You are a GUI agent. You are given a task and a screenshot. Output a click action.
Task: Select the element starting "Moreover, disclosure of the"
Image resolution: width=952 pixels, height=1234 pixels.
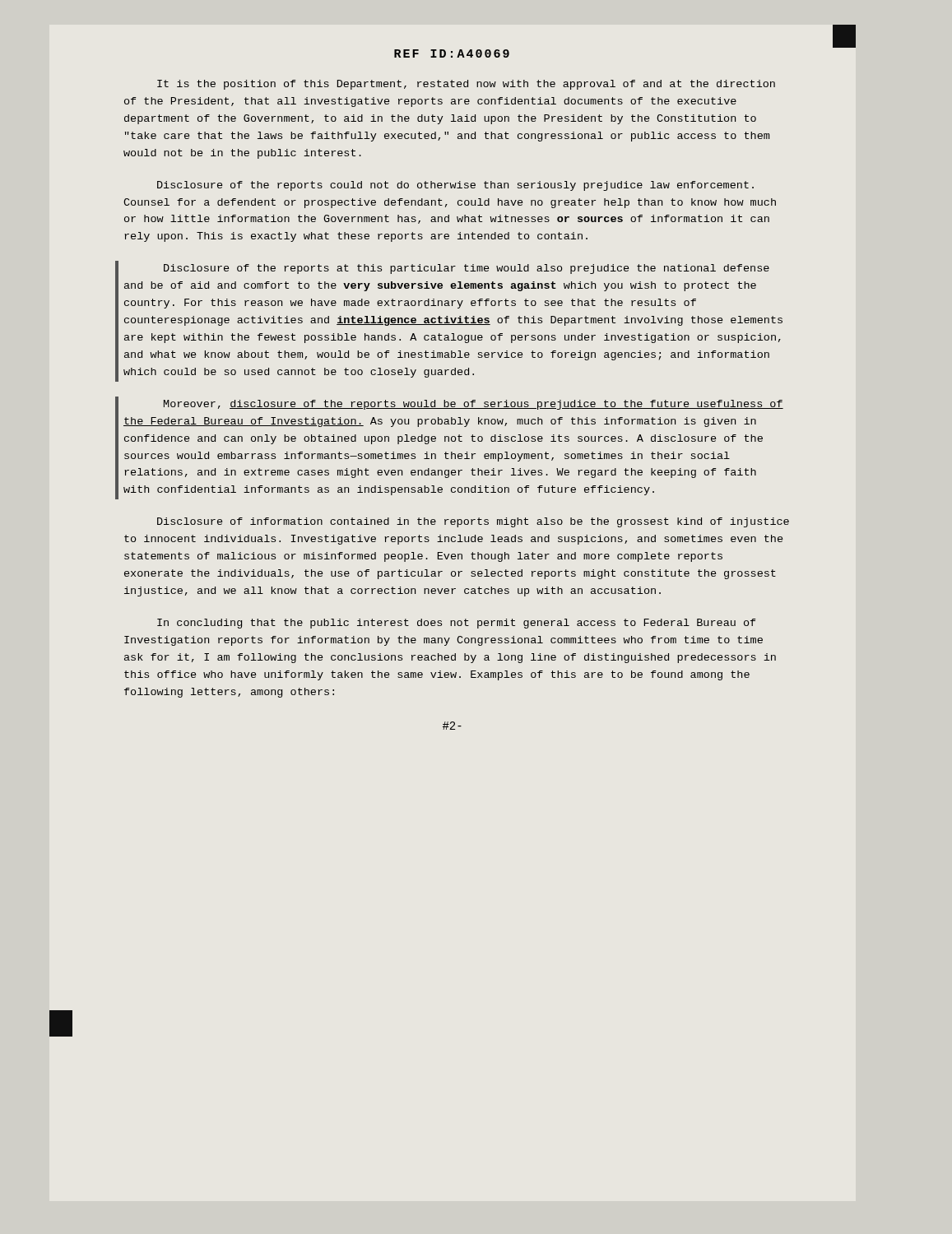(453, 447)
